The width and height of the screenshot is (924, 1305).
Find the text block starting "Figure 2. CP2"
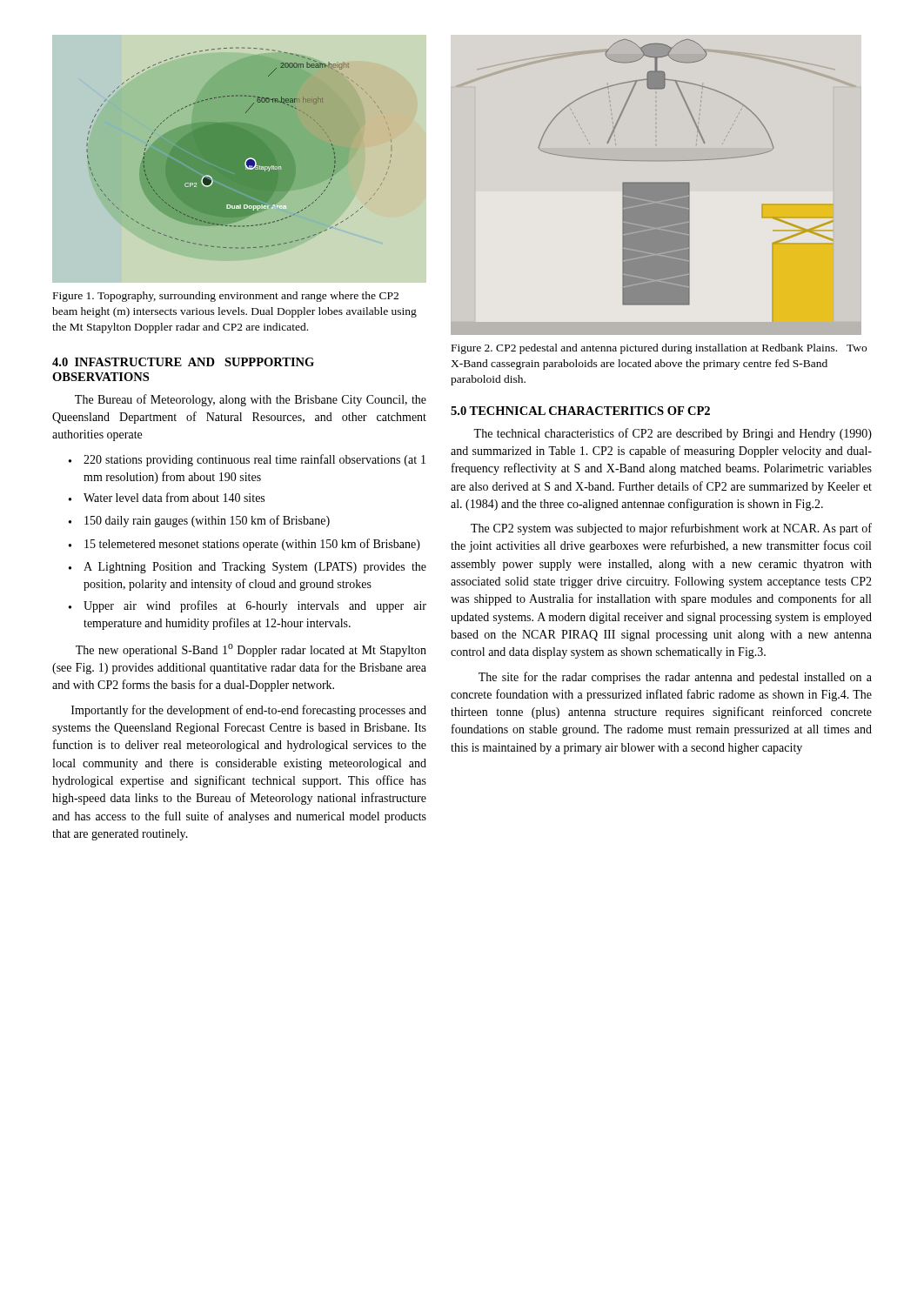(x=659, y=363)
